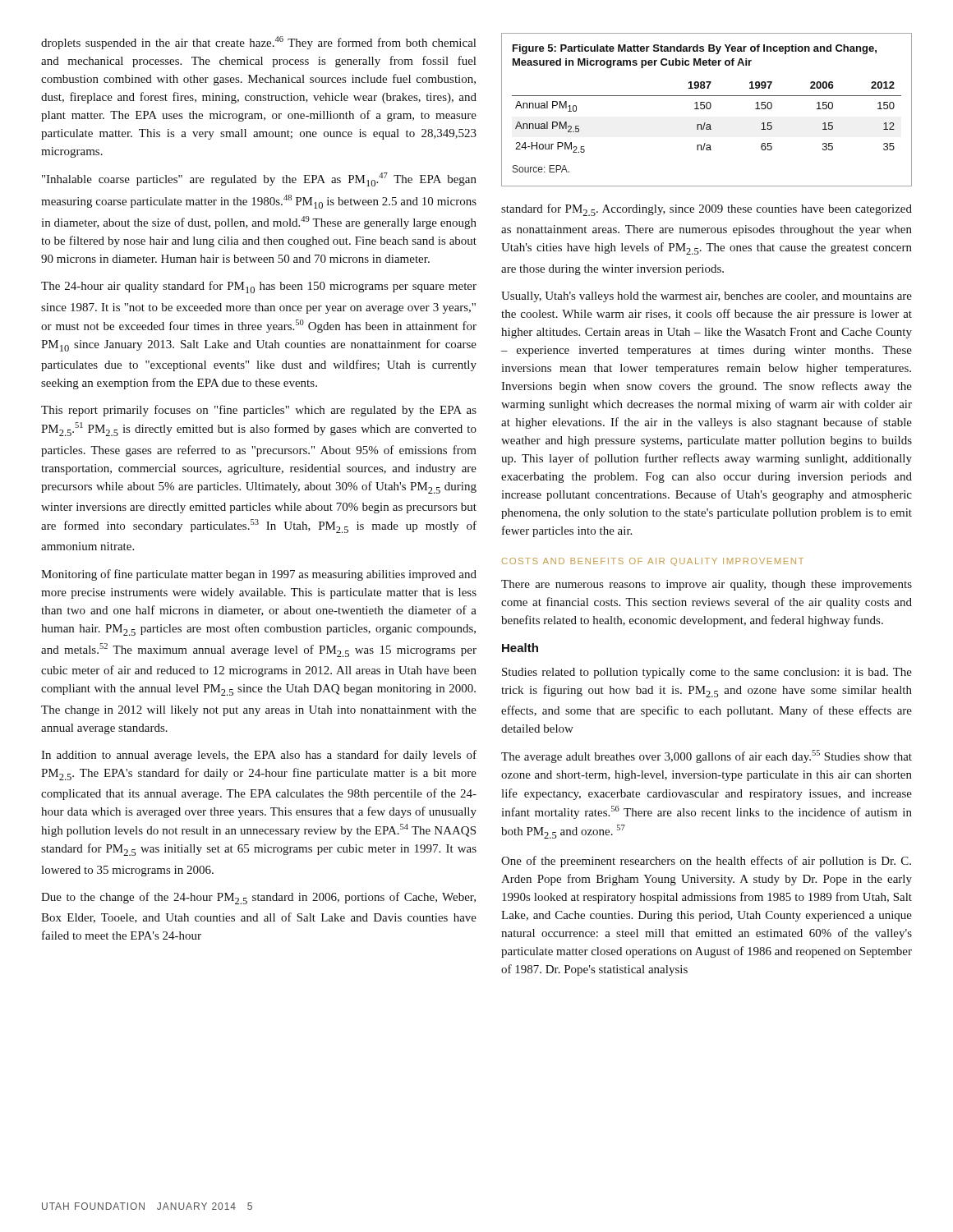The image size is (953, 1232).
Task: Point to the block beginning ""Inhalable coarse particles" are regulated by the"
Action: 259,219
